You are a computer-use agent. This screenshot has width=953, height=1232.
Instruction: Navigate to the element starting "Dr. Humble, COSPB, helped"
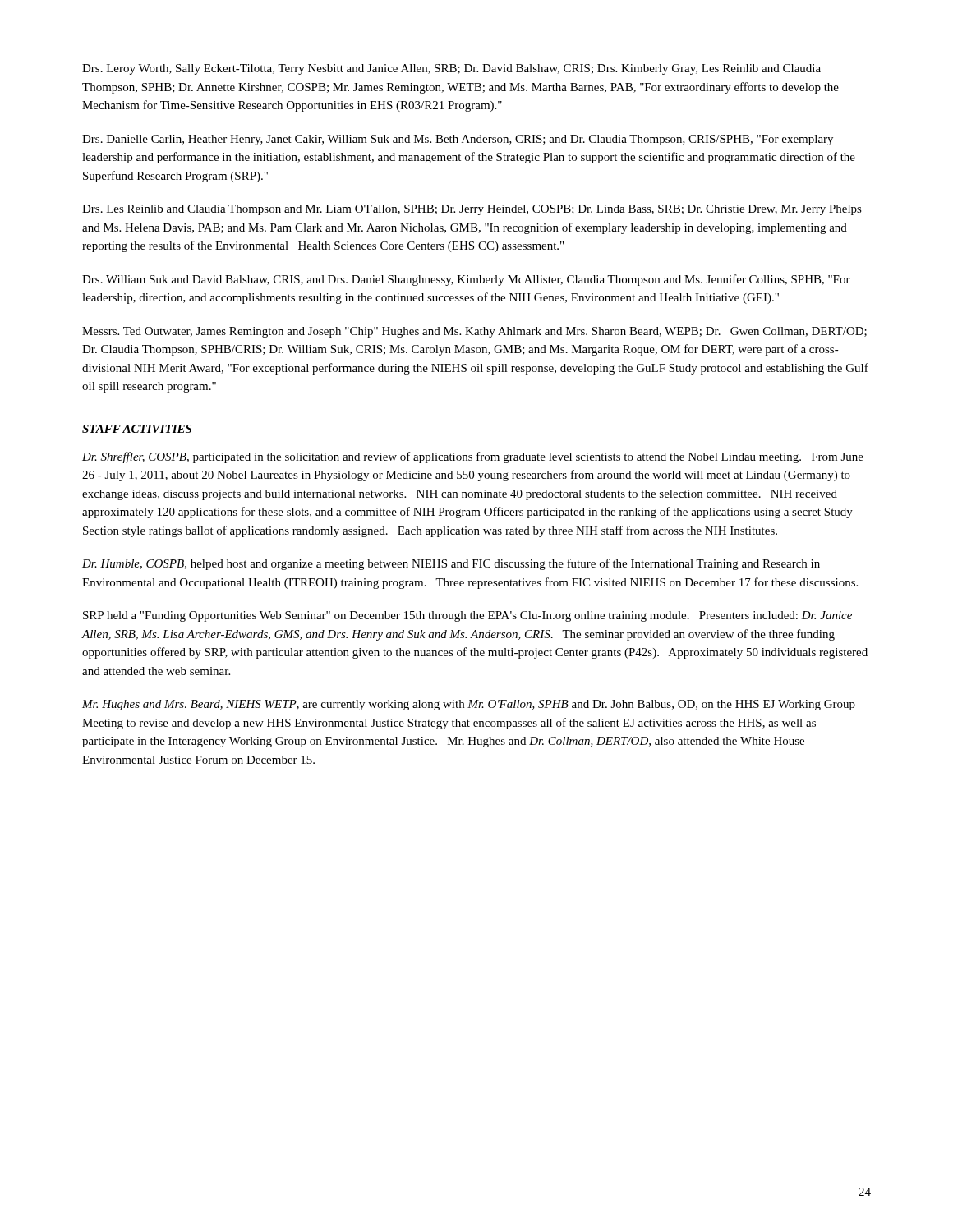470,573
